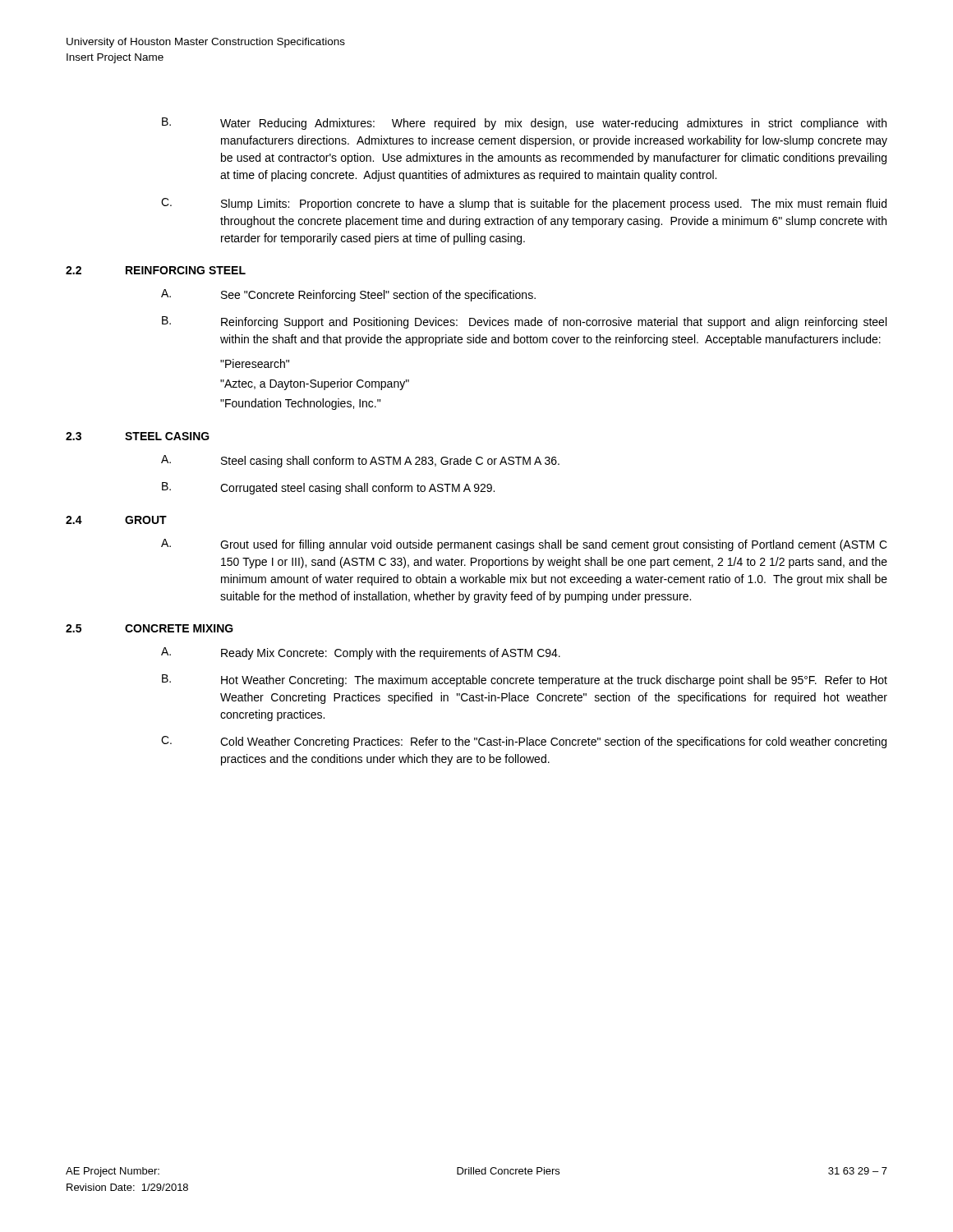Image resolution: width=953 pixels, height=1232 pixels.
Task: Locate the list item containing "A. Ready Mix Concrete: Comply with the requirements"
Action: (x=361, y=654)
